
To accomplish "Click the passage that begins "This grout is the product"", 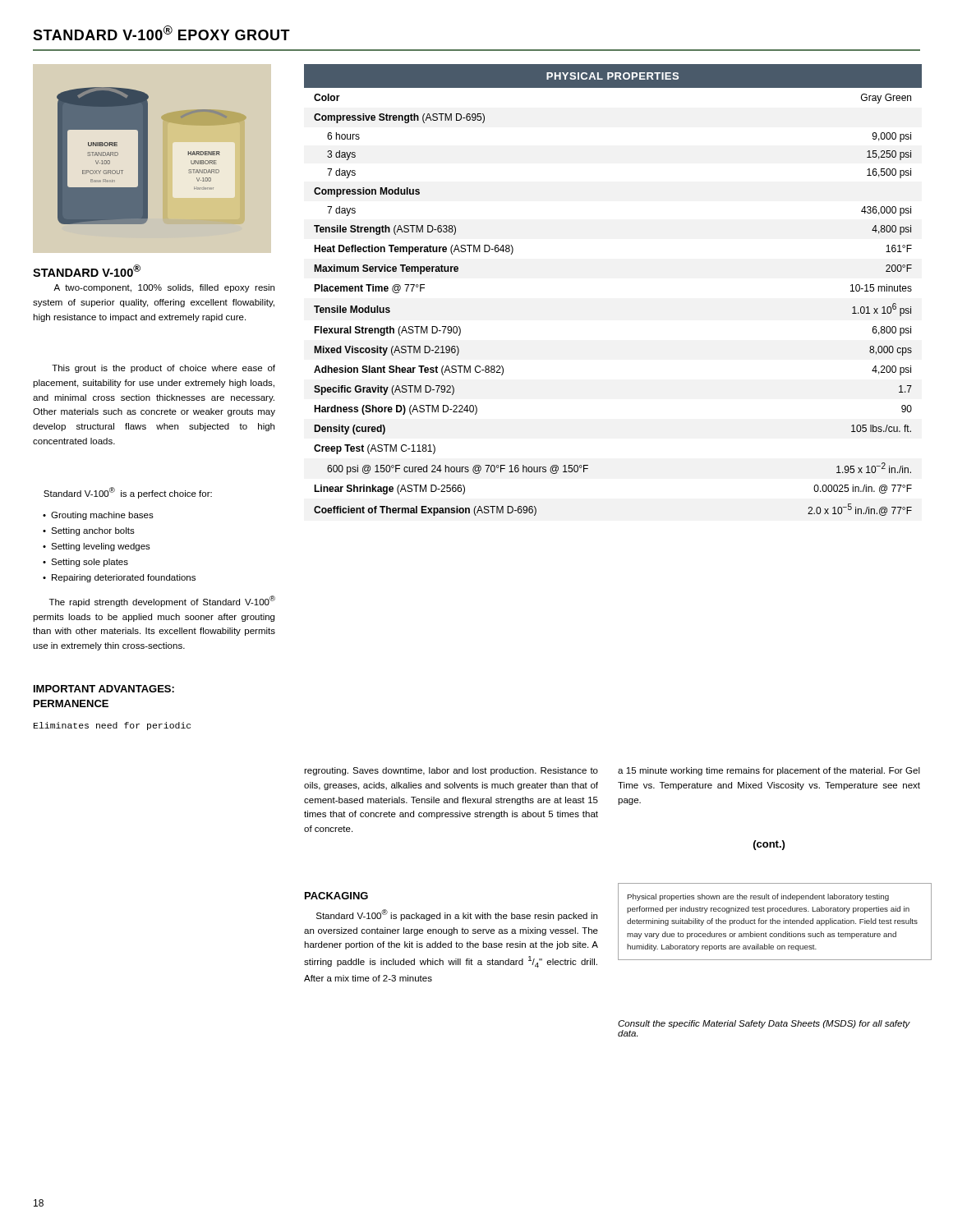I will point(154,405).
